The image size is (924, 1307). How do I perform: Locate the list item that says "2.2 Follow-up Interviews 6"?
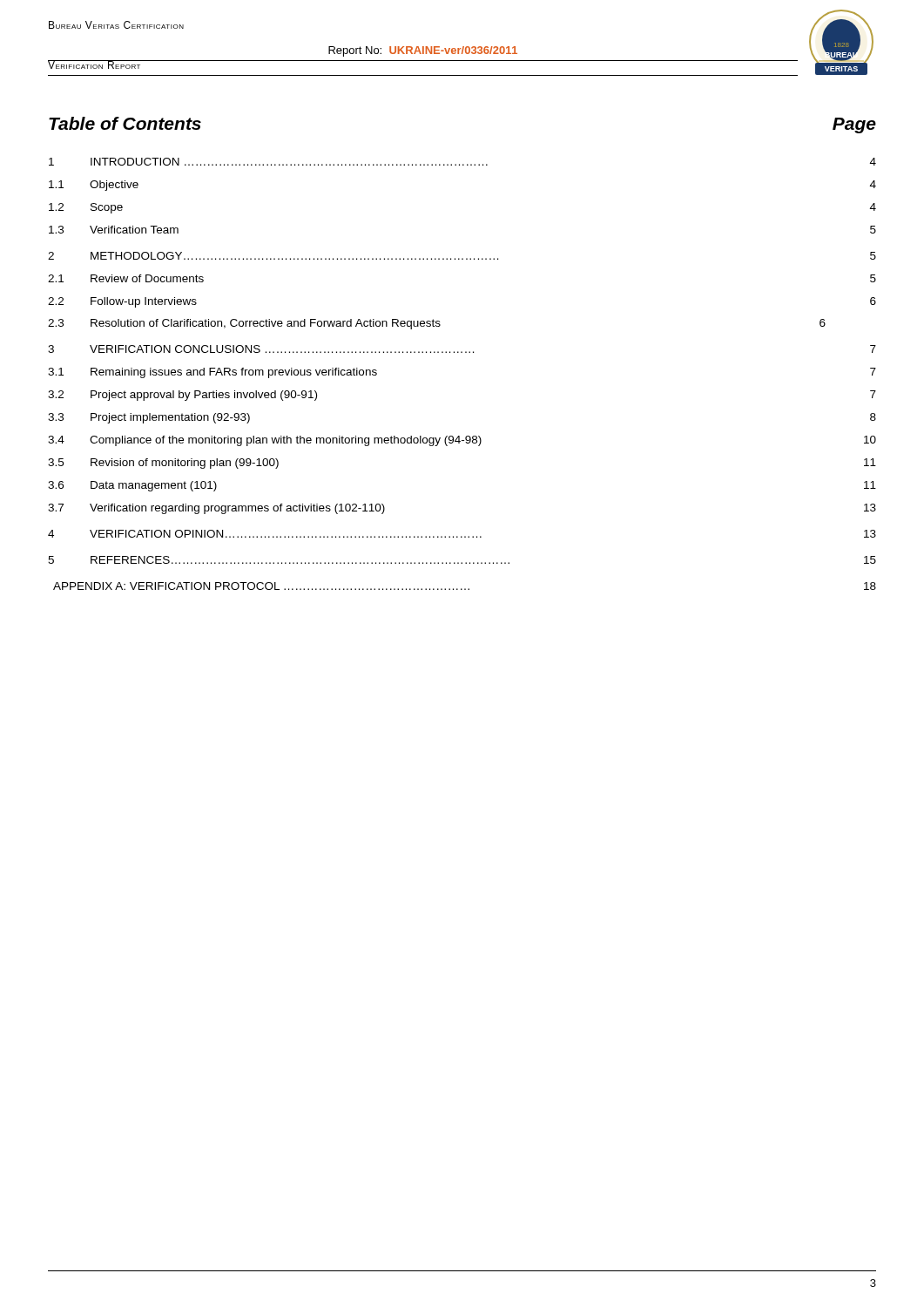click(145, 302)
